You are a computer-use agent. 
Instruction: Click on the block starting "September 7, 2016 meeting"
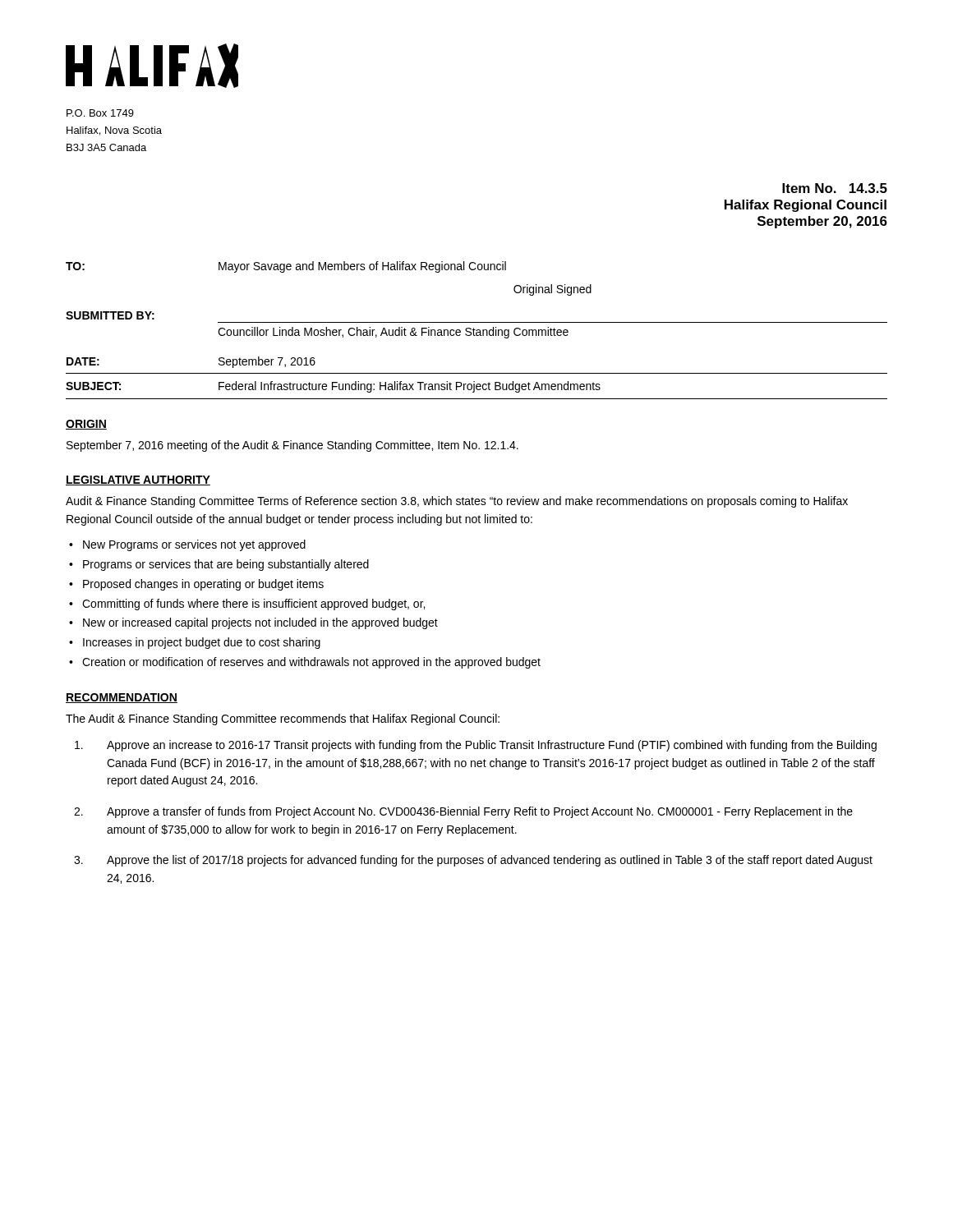292,445
